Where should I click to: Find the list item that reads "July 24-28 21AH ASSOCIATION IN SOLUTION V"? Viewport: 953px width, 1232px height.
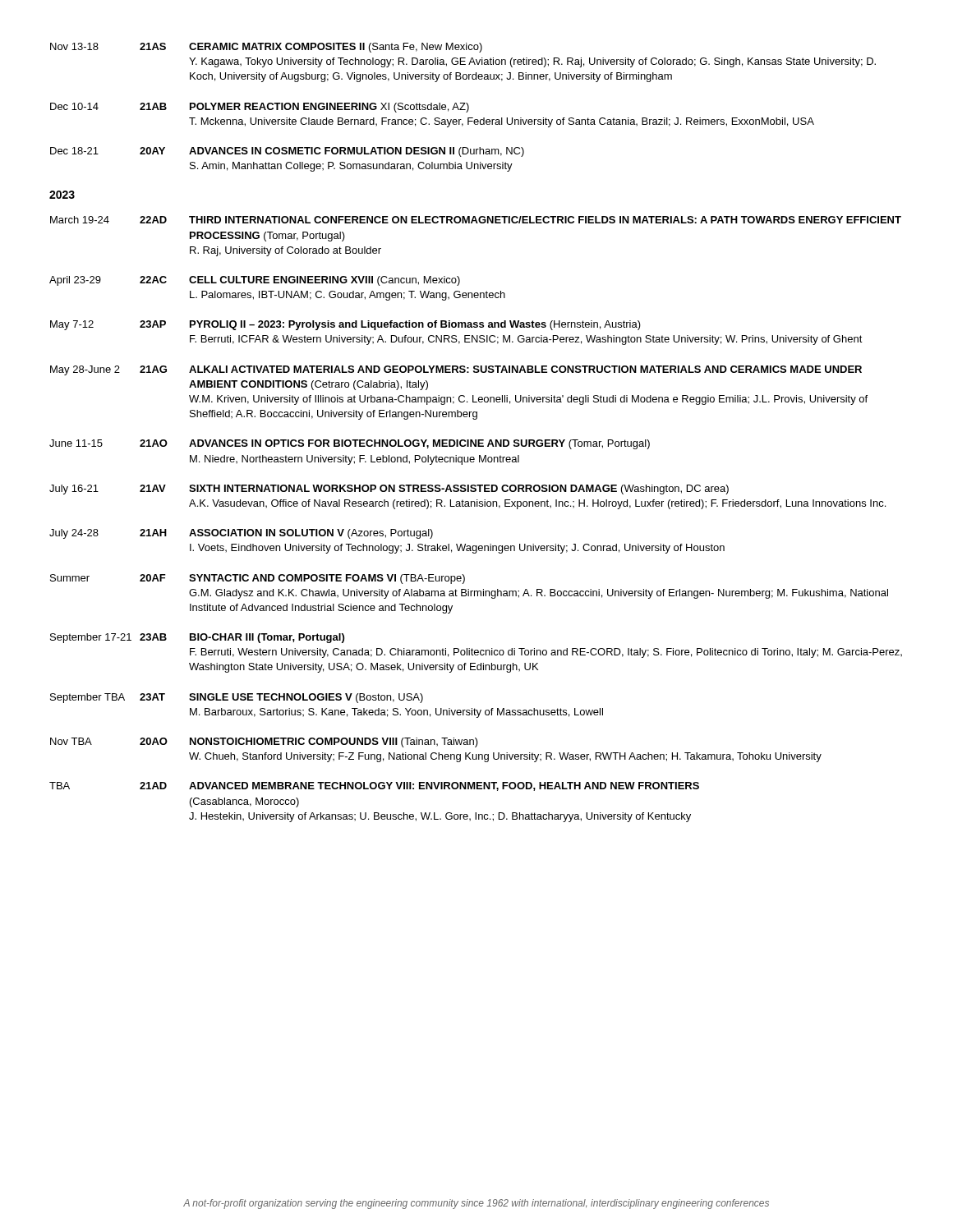(476, 541)
